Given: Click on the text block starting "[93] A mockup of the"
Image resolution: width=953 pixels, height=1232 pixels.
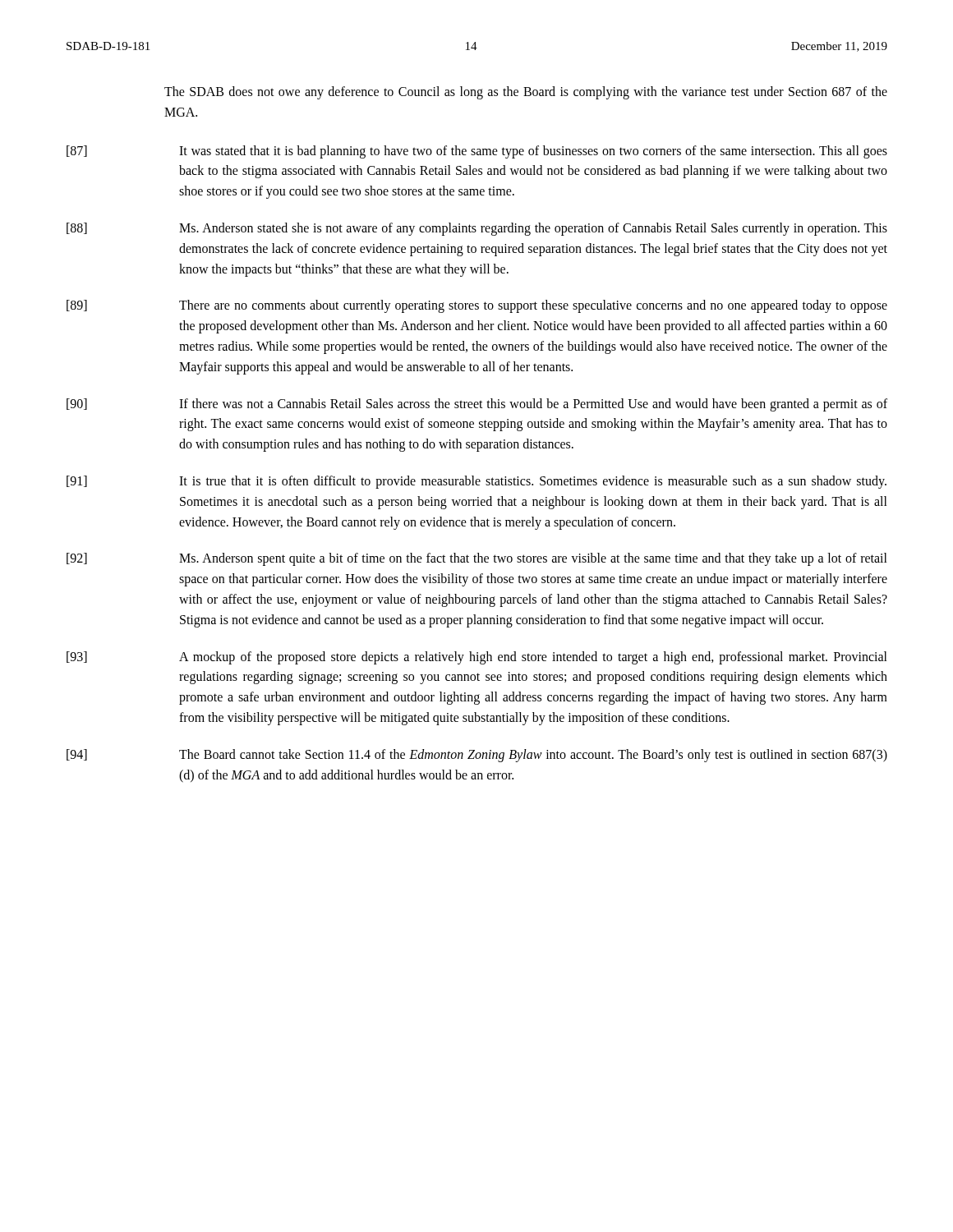Looking at the screenshot, I should tap(476, 688).
